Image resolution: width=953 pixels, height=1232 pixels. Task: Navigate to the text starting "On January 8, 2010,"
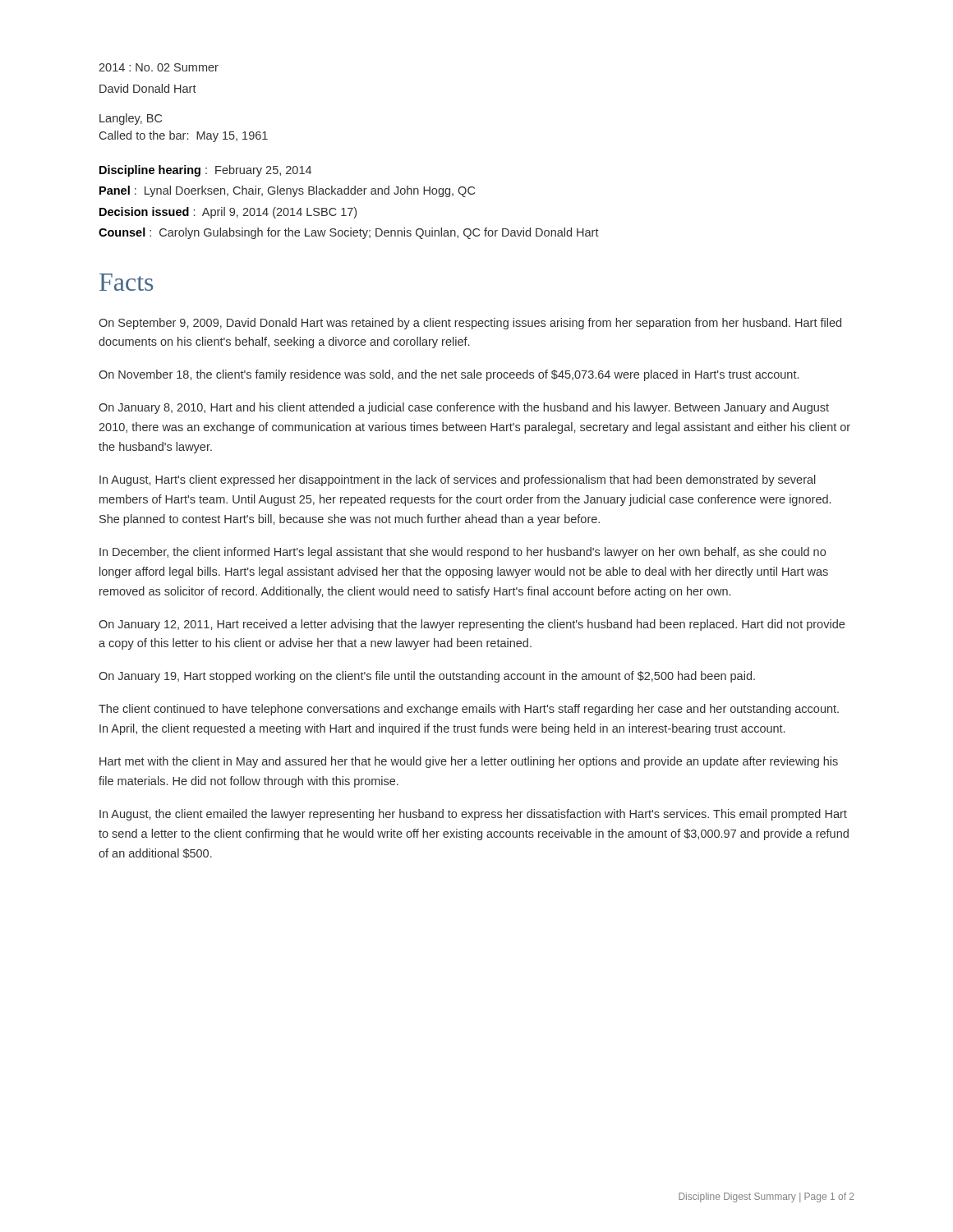click(x=474, y=427)
